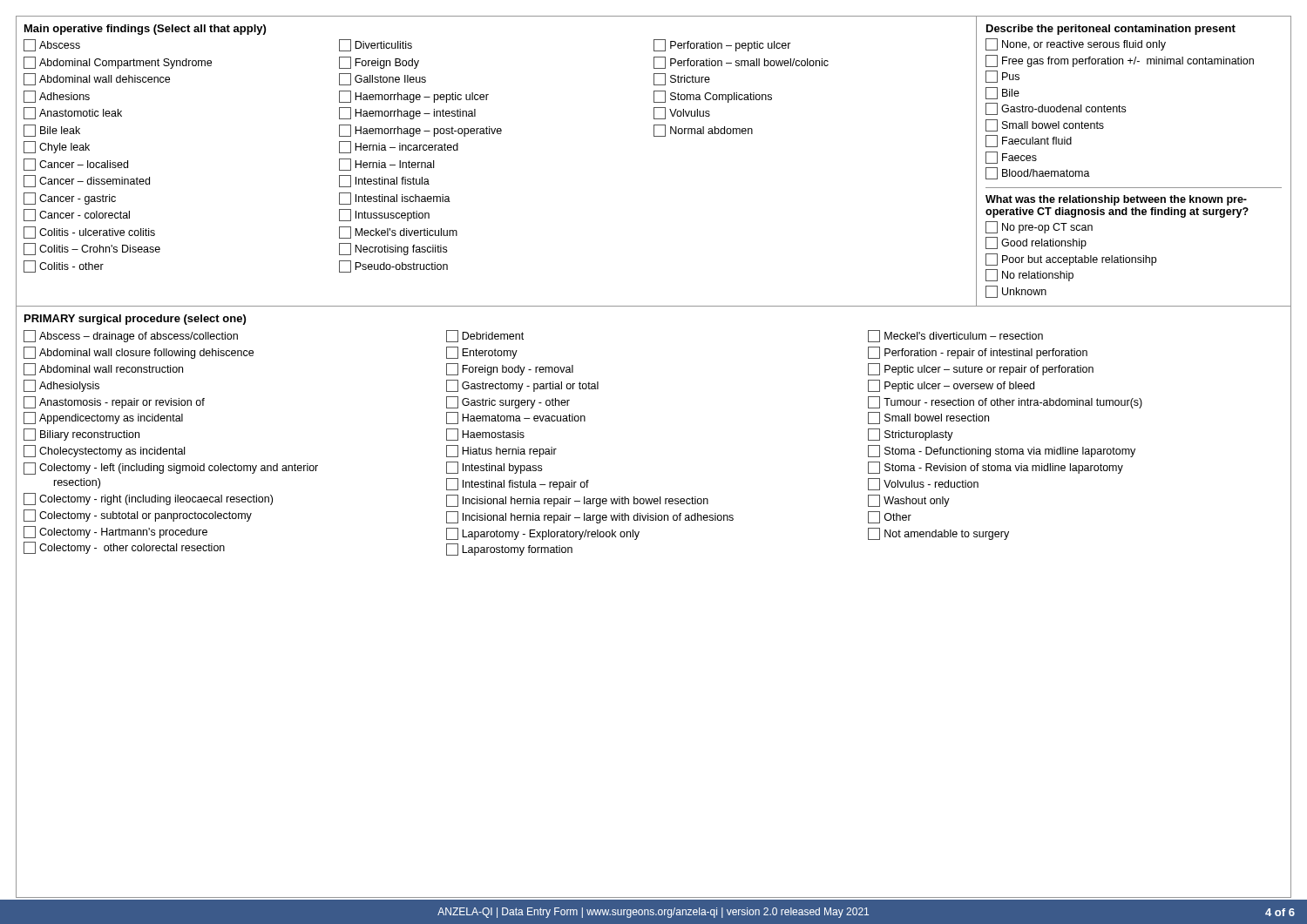Click the section header that begins "PRIMARY surgical procedure (select"

tap(135, 318)
